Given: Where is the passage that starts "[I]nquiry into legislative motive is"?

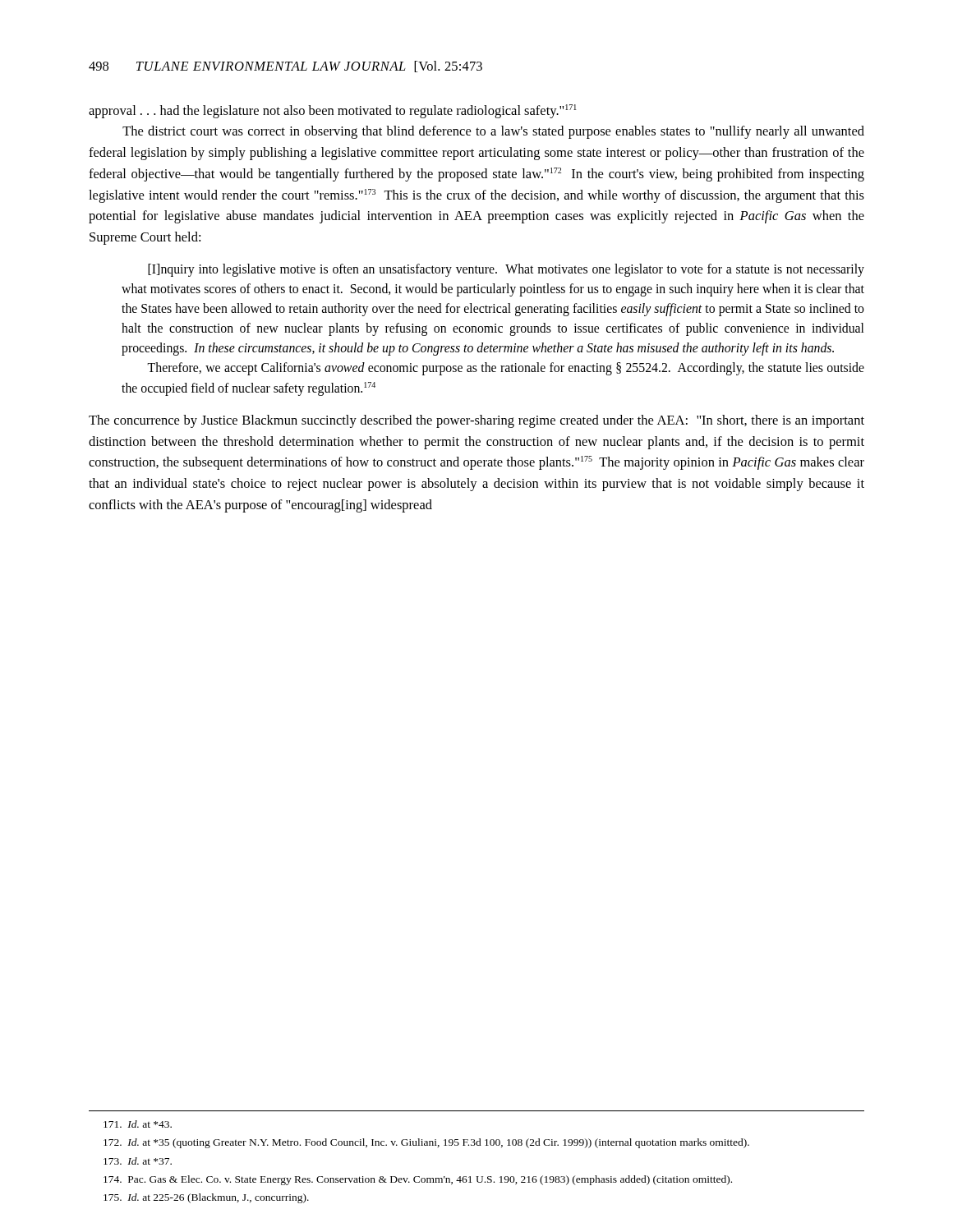Looking at the screenshot, I should pyautogui.click(x=493, y=329).
